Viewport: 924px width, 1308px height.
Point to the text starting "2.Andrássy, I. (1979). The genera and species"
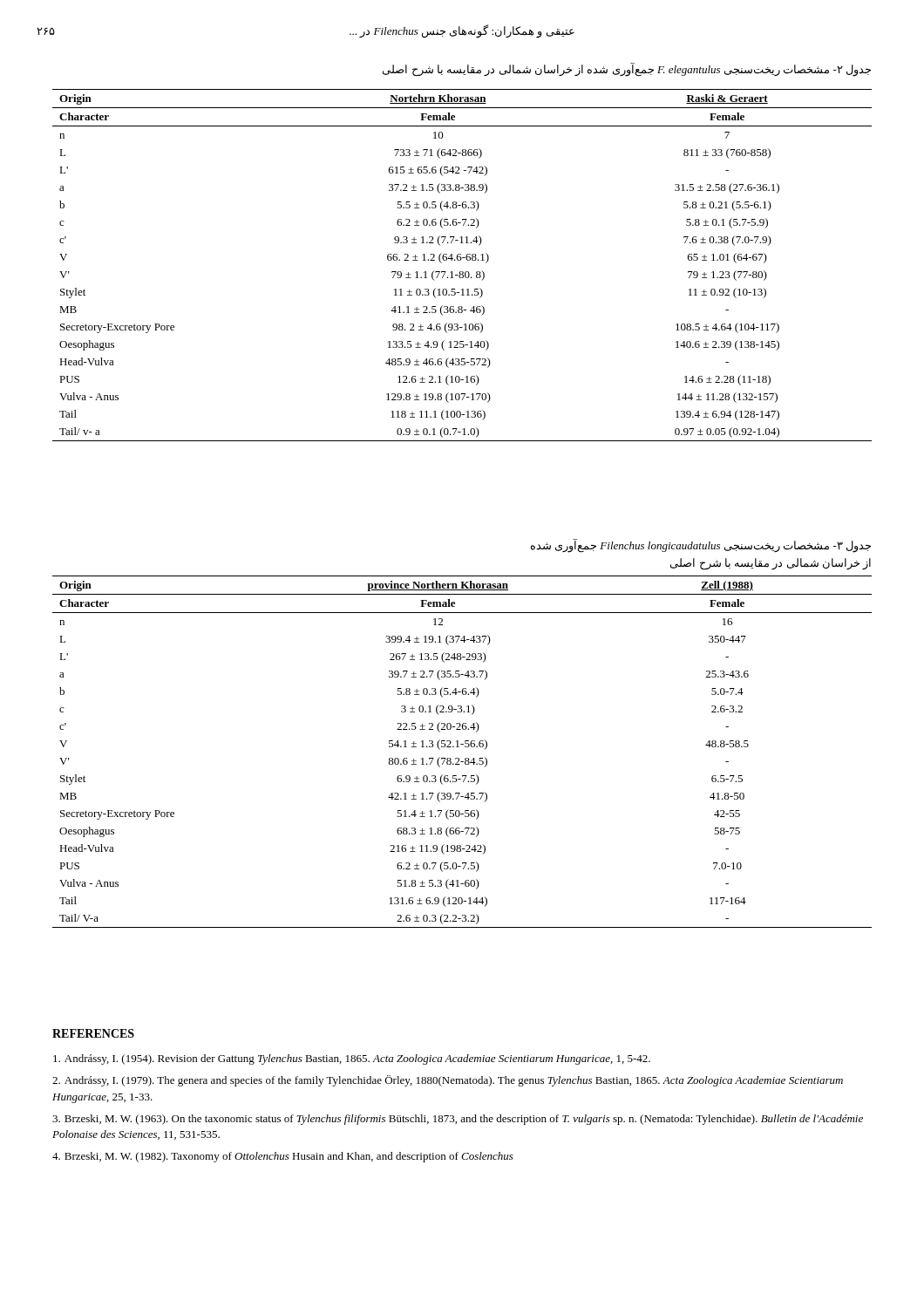pyautogui.click(x=448, y=1088)
